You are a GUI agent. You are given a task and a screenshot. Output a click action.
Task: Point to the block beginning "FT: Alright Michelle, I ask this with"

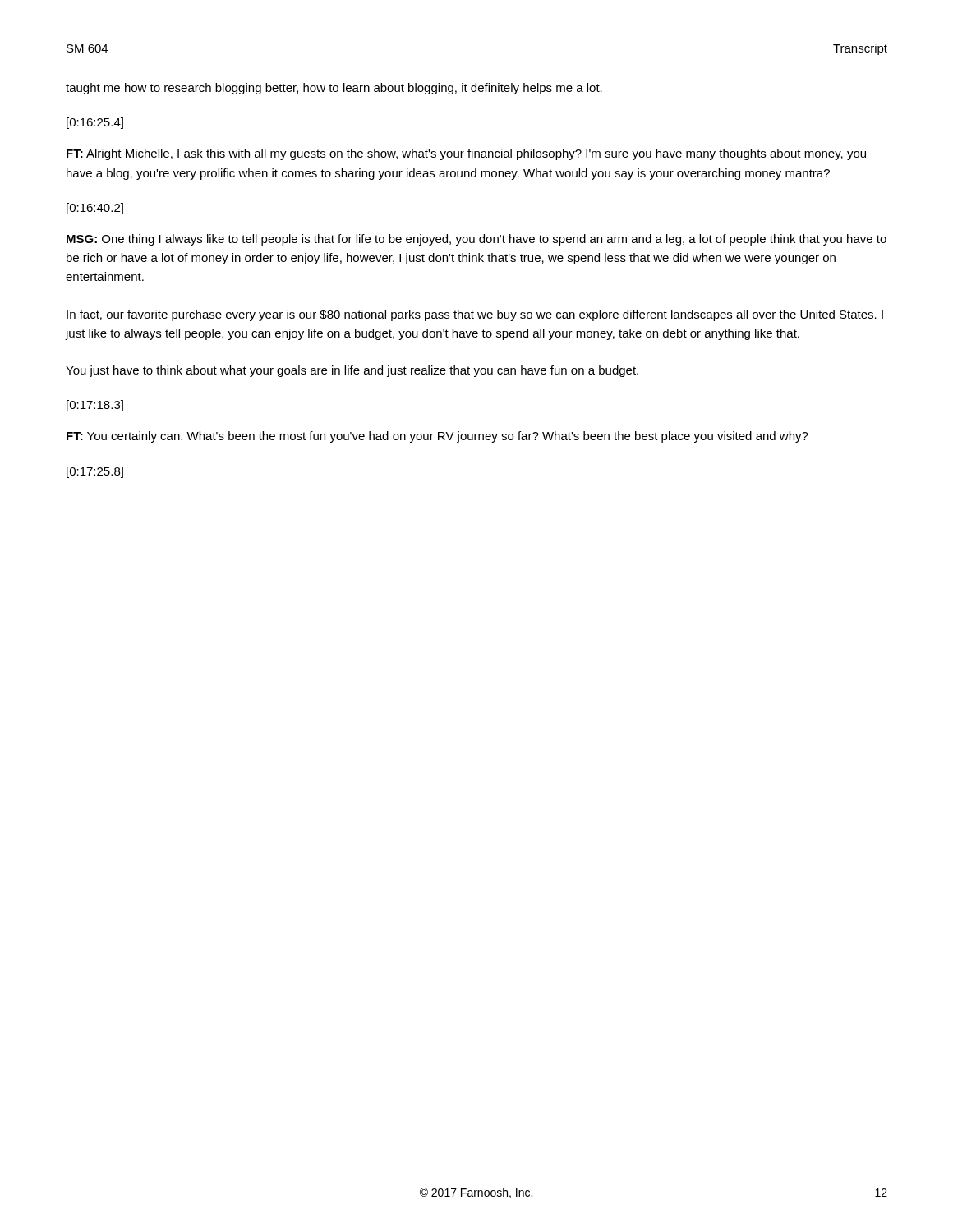pos(466,163)
